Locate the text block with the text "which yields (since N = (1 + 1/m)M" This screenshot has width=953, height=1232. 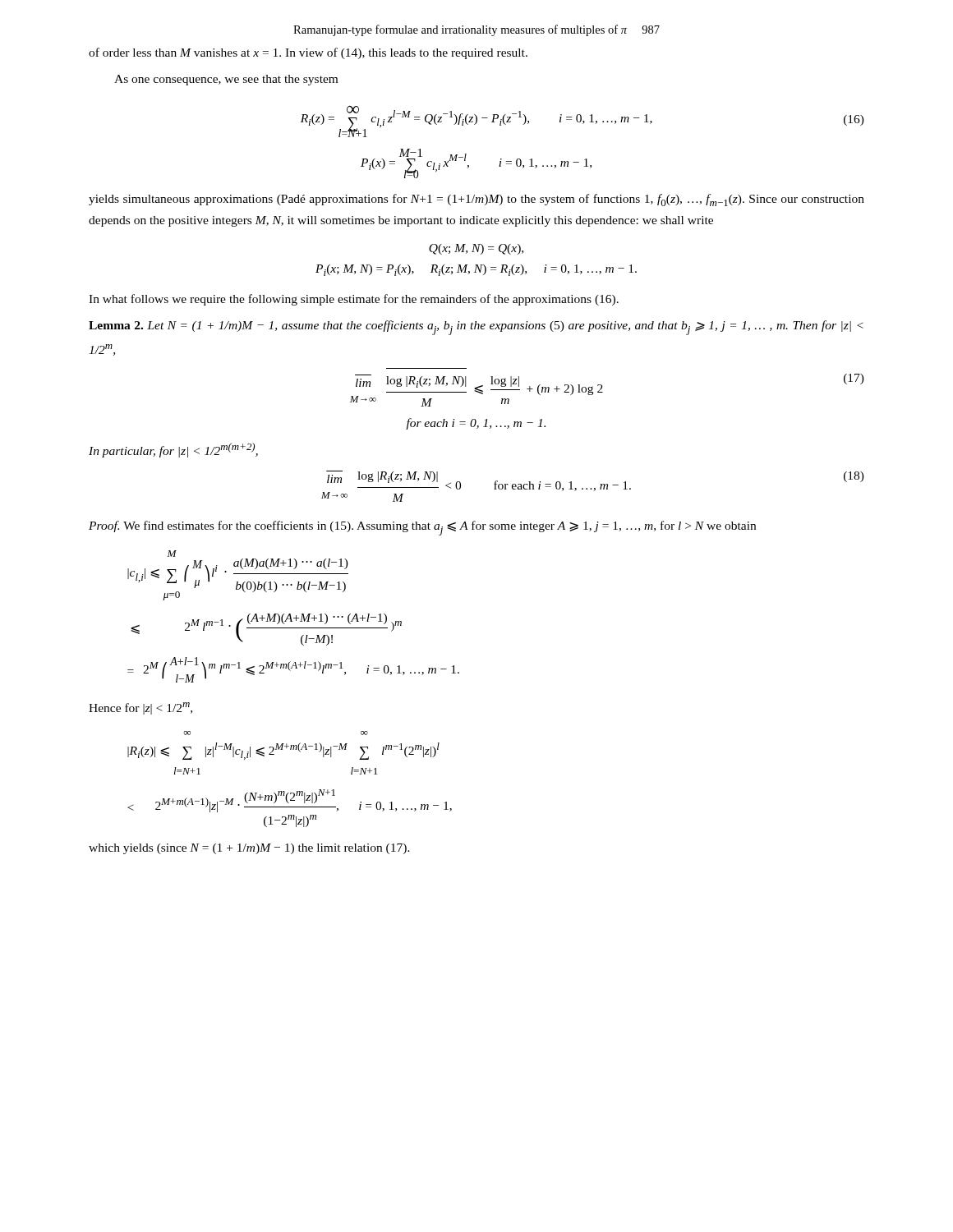(x=249, y=848)
